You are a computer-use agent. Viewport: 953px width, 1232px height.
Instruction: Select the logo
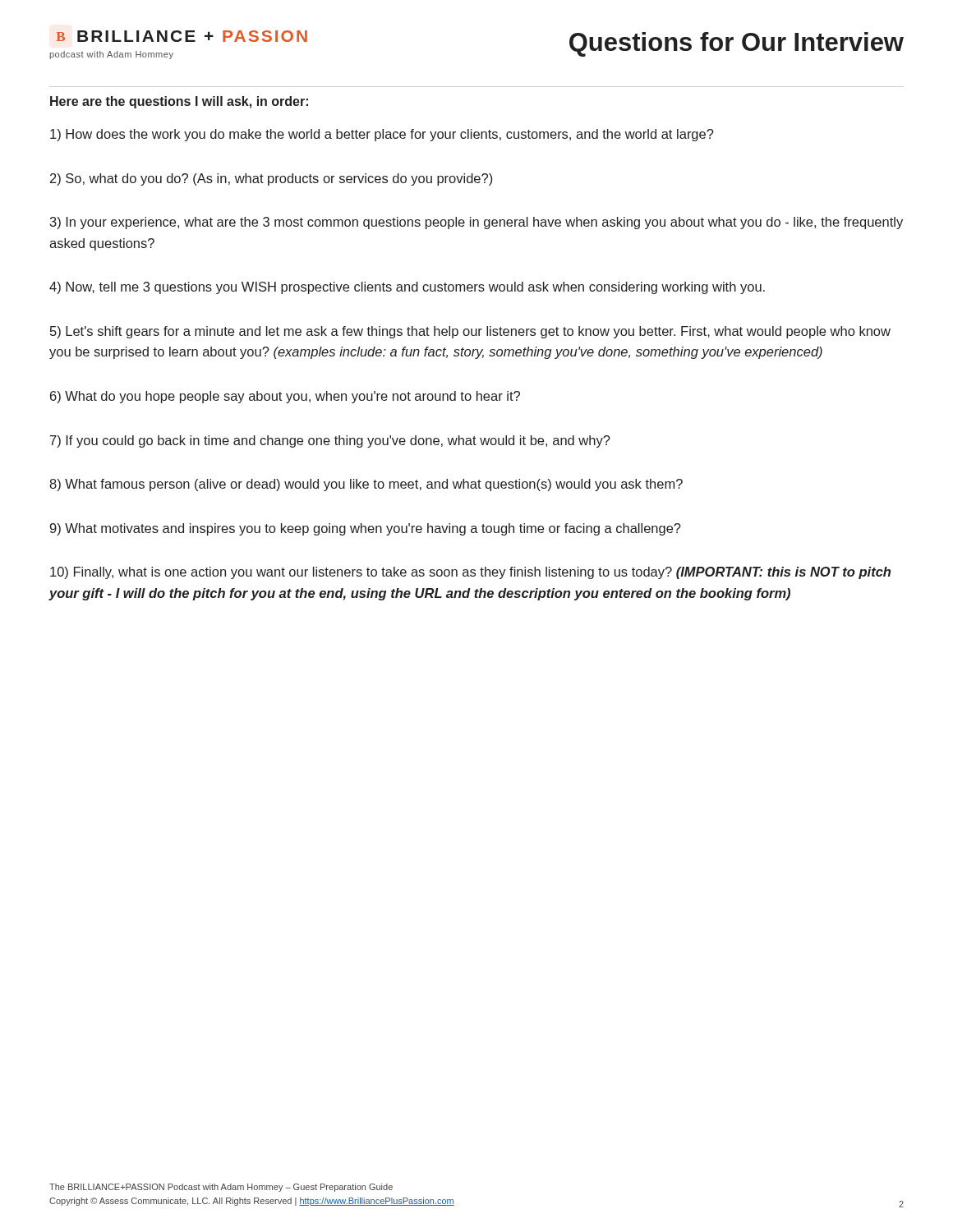point(180,42)
